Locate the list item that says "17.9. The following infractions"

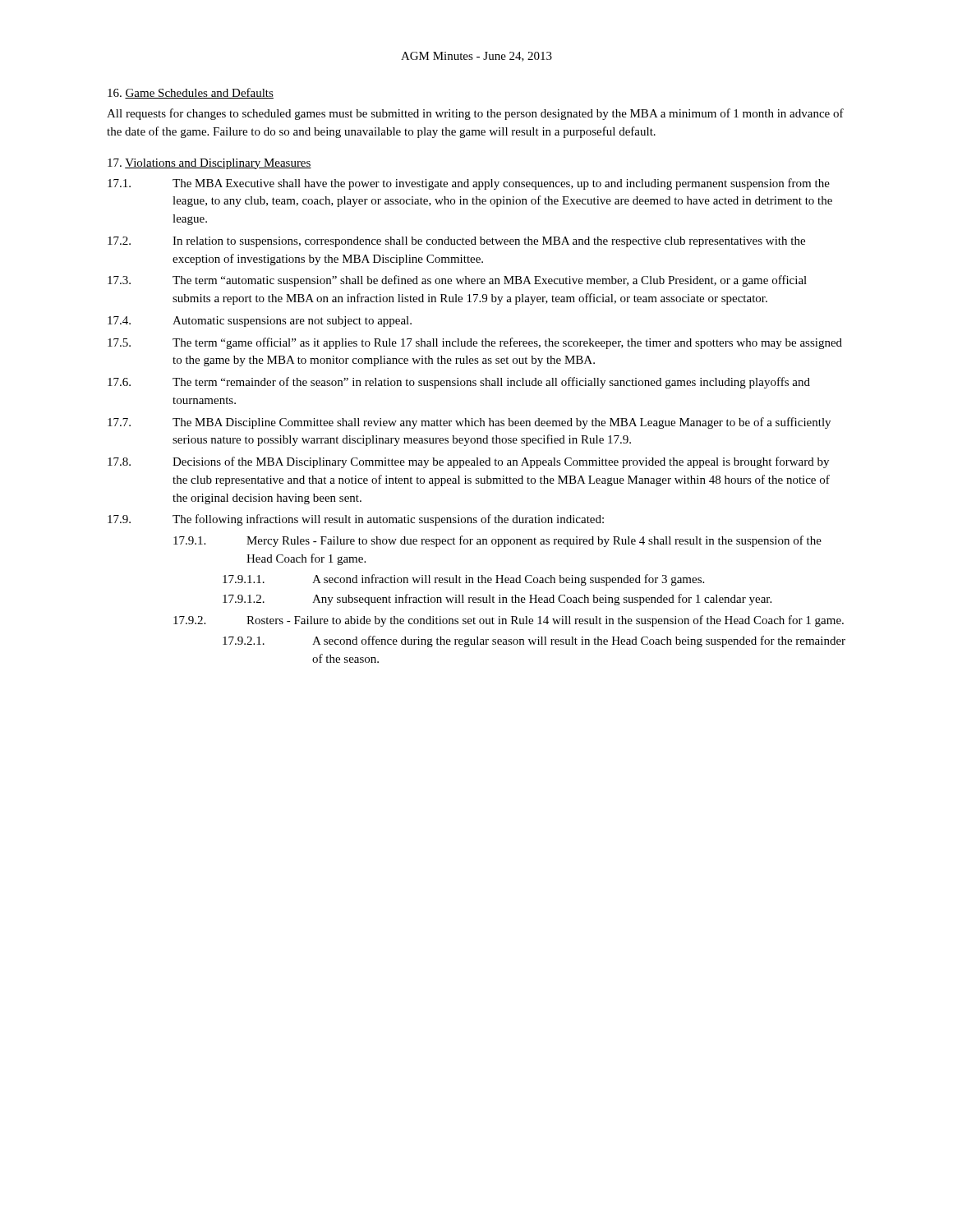pyautogui.click(x=476, y=520)
